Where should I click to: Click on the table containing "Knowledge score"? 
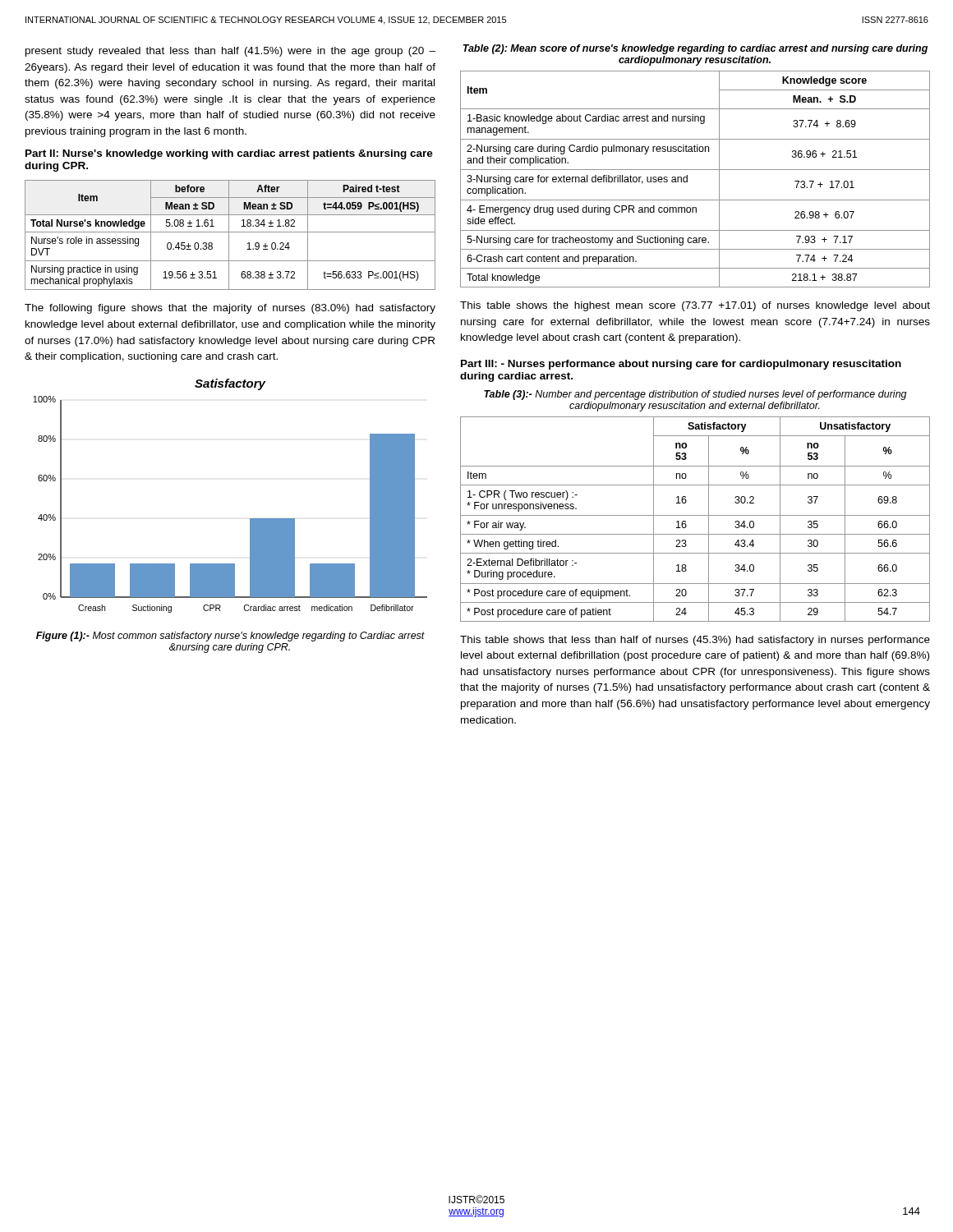[695, 179]
